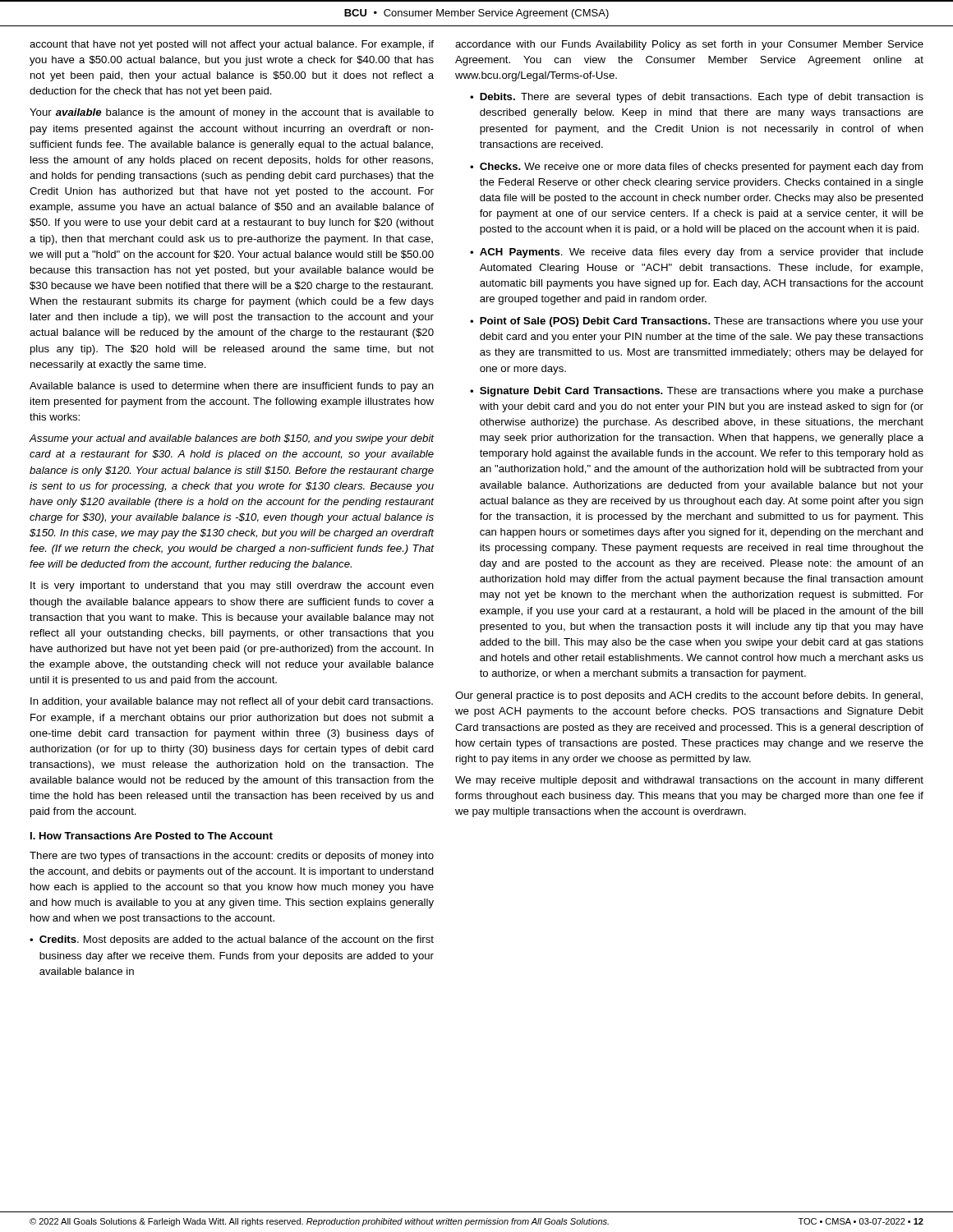Click on the text block starting "There are two types of transactions in the"
Viewport: 953px width, 1232px height.
232,887
